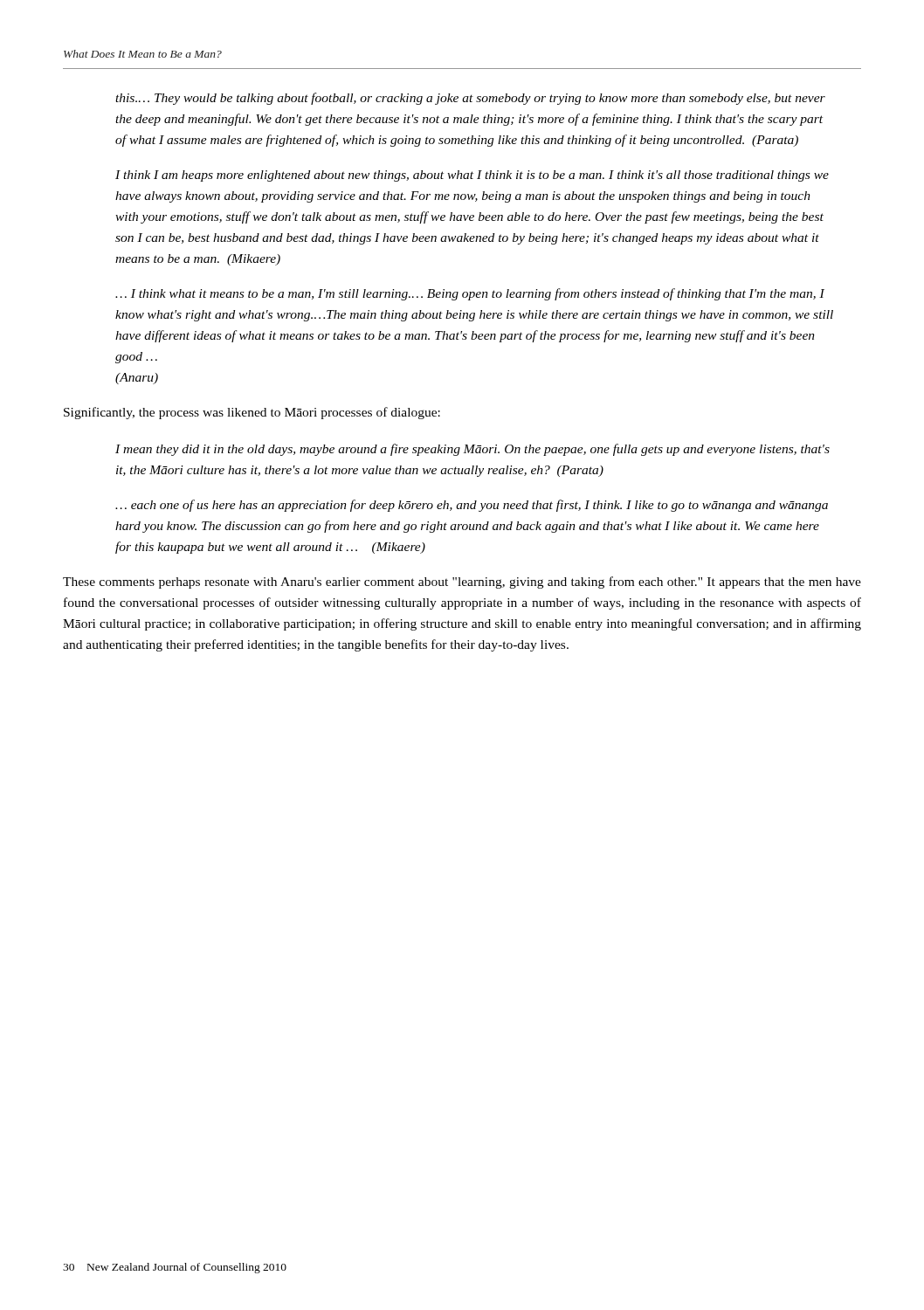Locate the element starting "… each one of us here"
This screenshot has height=1310, width=924.
pyautogui.click(x=475, y=526)
